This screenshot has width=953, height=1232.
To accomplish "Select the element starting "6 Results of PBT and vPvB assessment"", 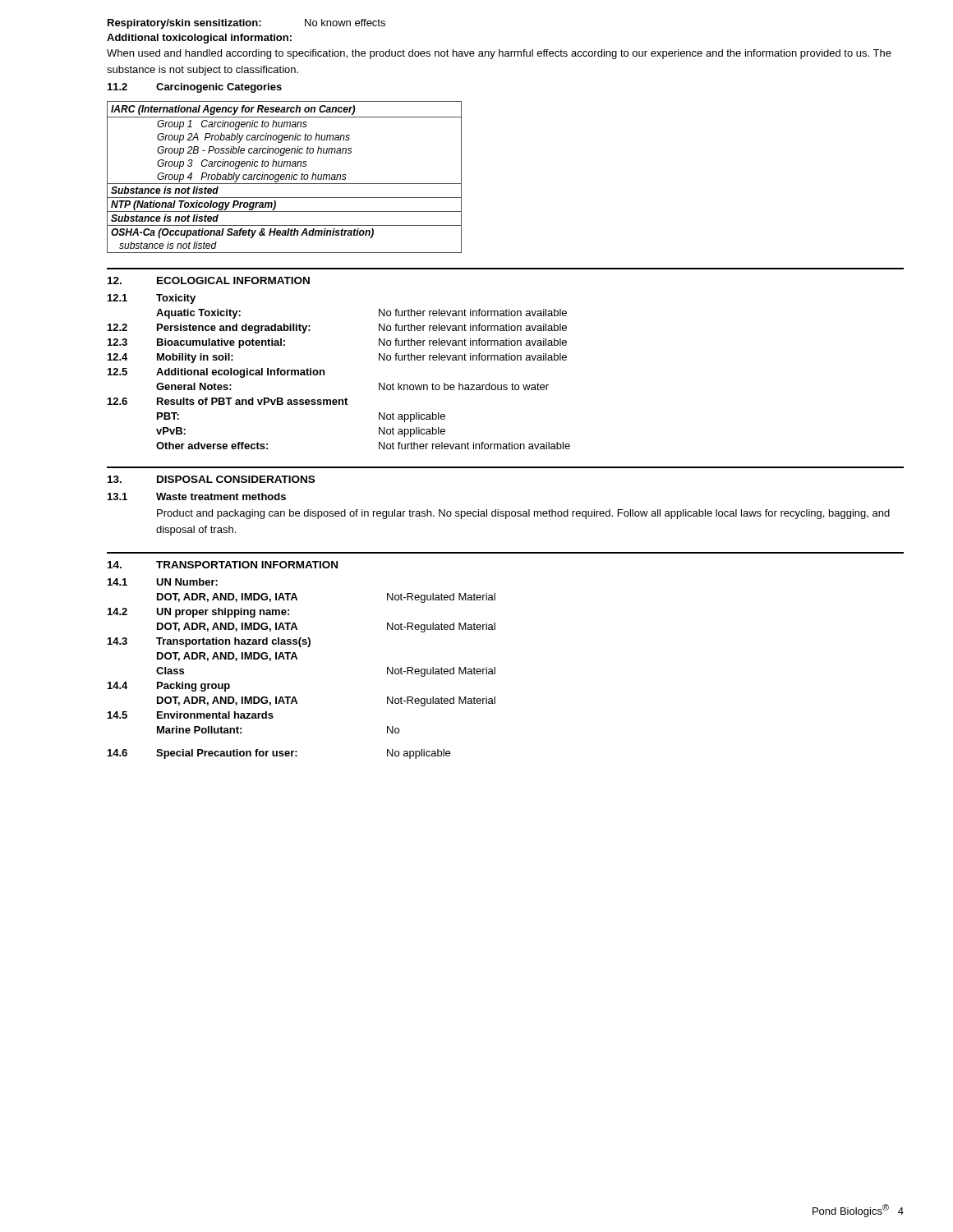I will pos(228,401).
